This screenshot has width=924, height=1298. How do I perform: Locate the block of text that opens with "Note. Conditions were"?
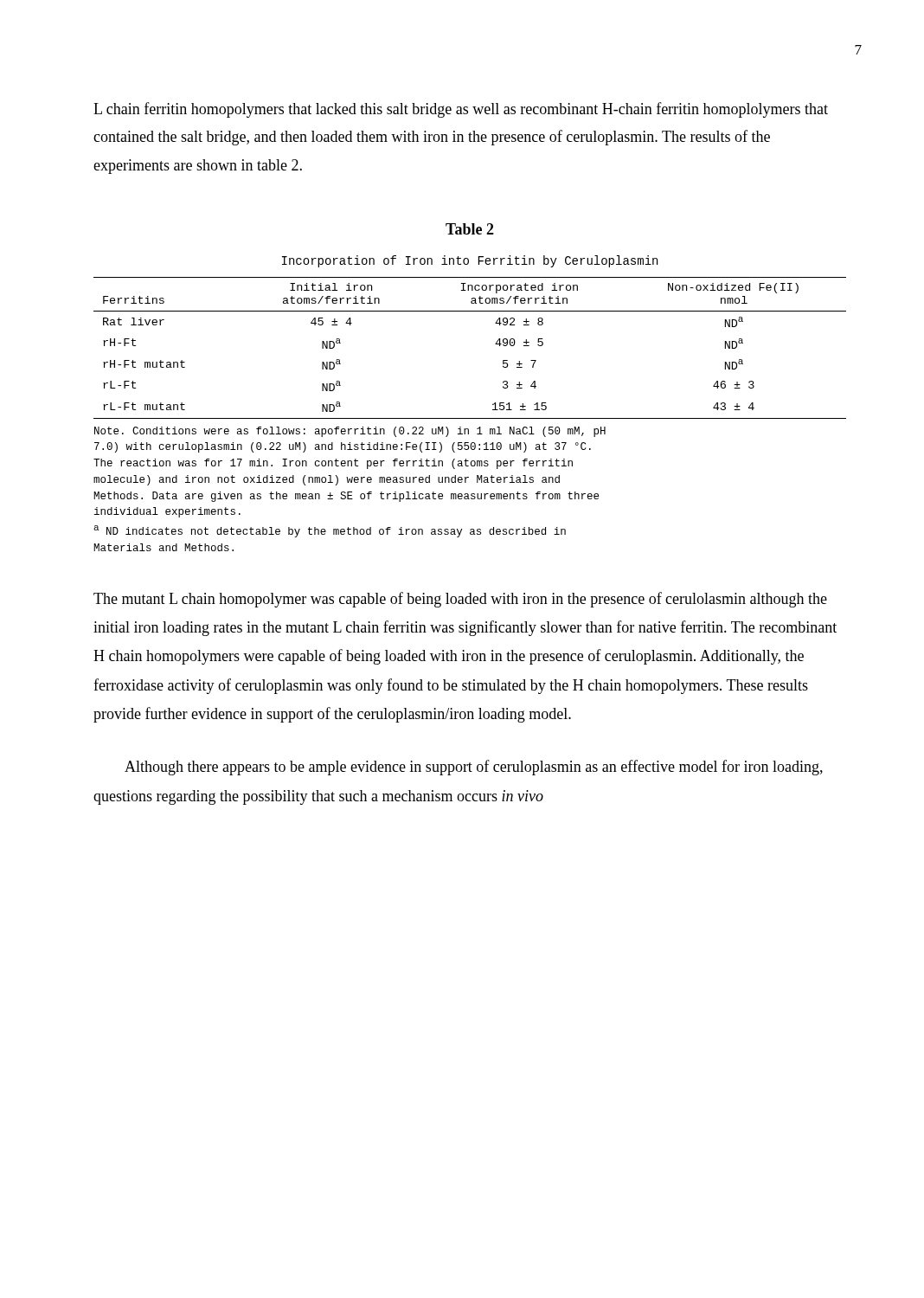[x=350, y=490]
